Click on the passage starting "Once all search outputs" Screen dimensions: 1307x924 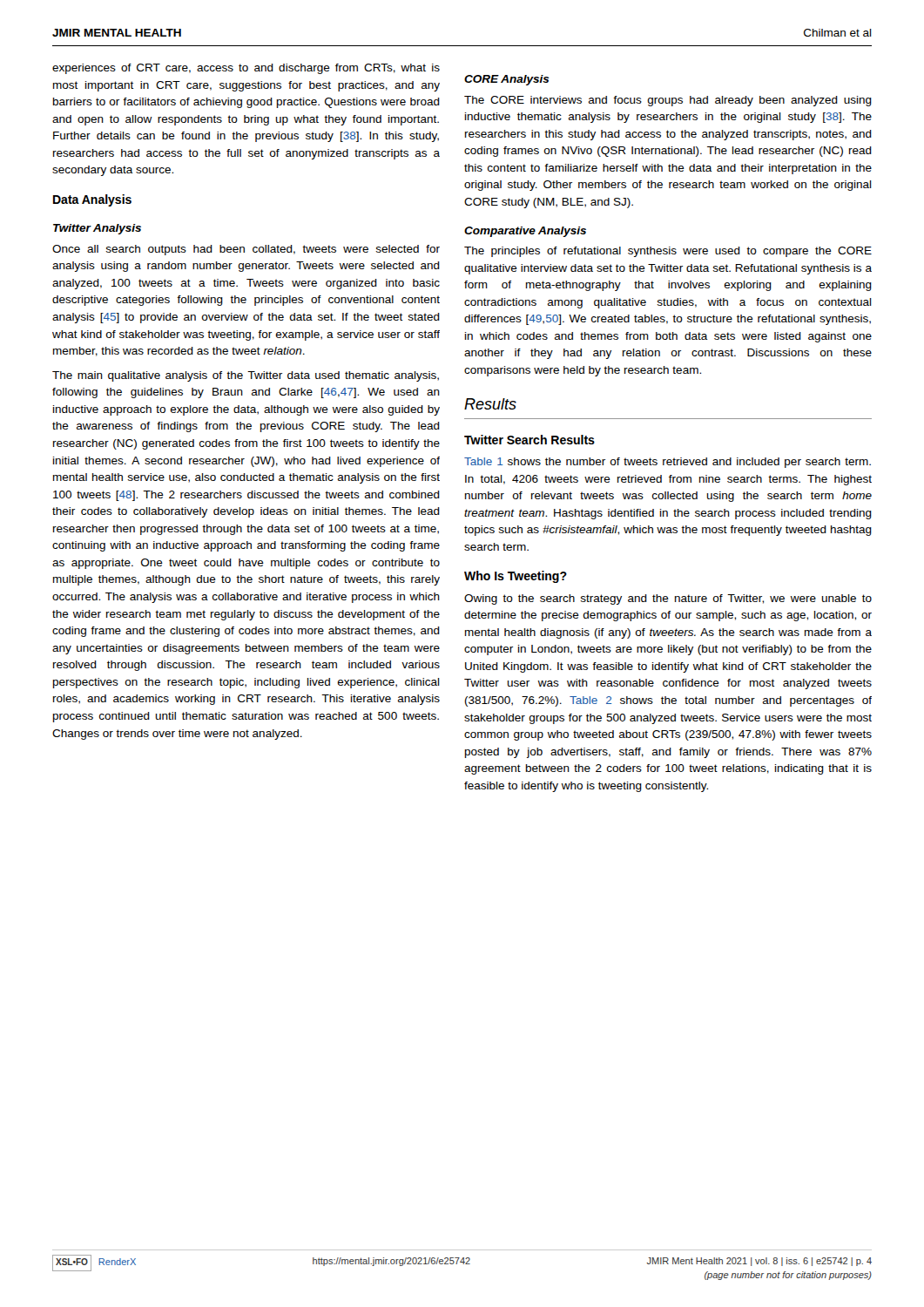246,300
